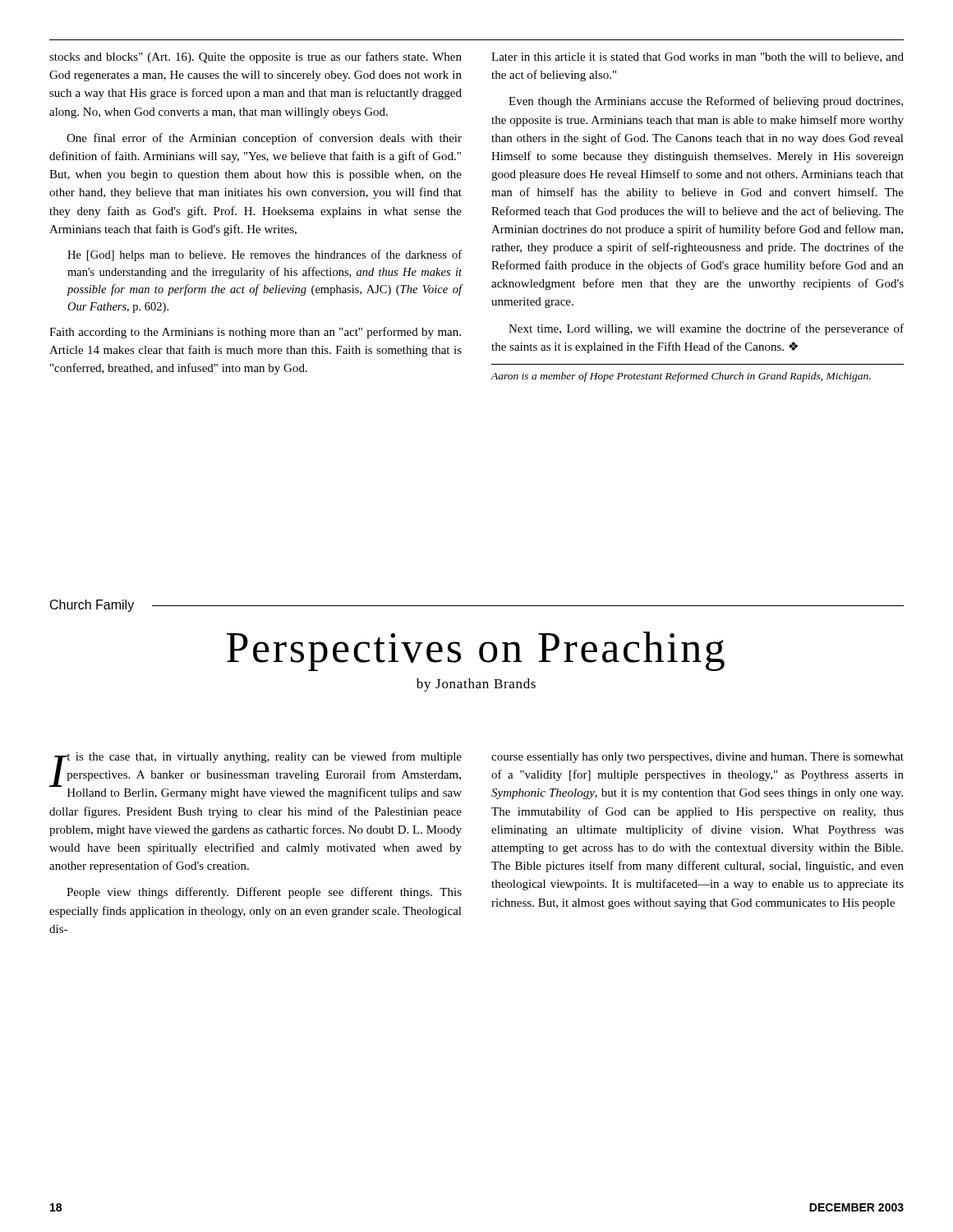Point to the element starting "It is the case that, in virtually anything,"

point(255,843)
